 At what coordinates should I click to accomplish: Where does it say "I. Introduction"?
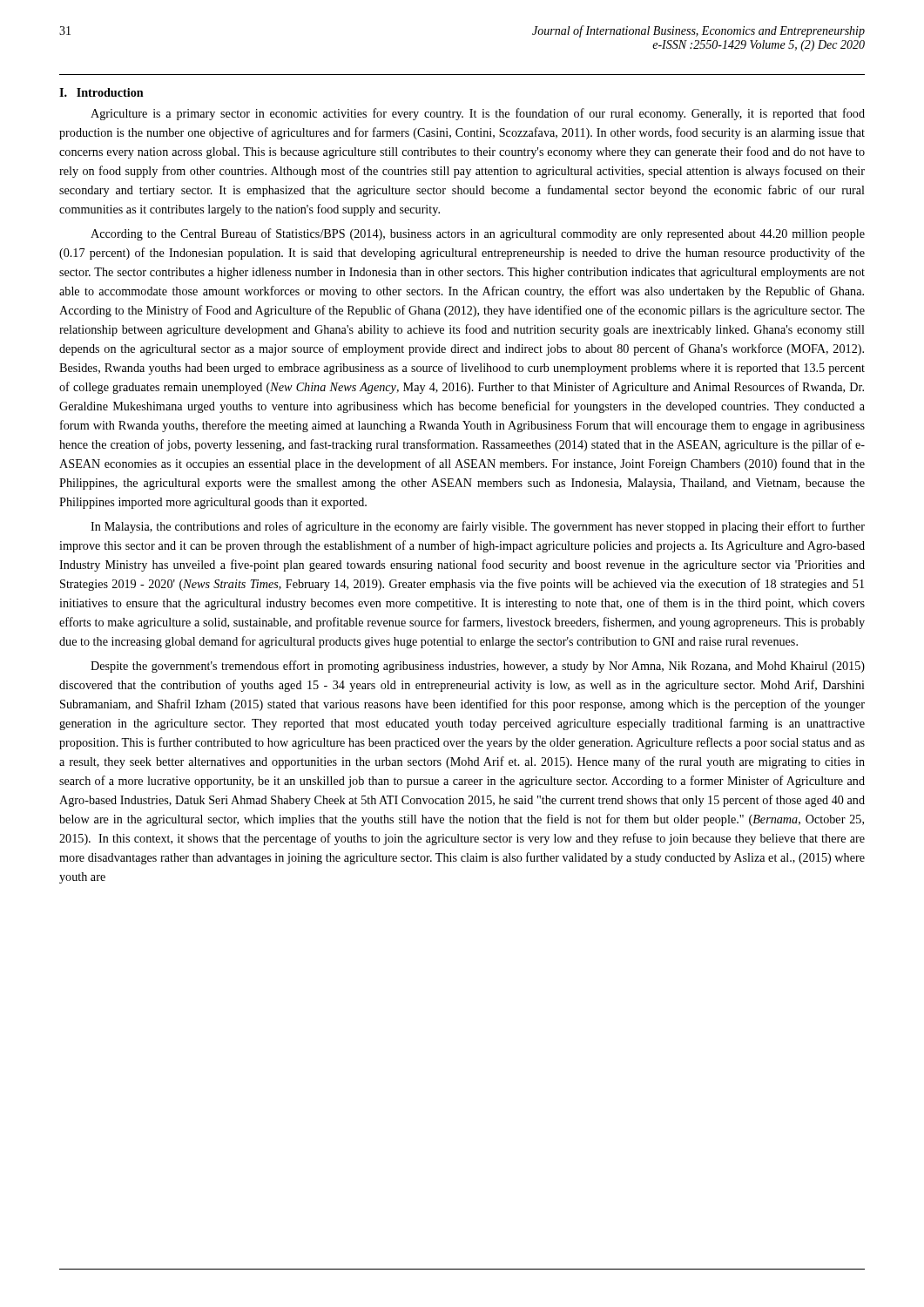click(x=101, y=92)
